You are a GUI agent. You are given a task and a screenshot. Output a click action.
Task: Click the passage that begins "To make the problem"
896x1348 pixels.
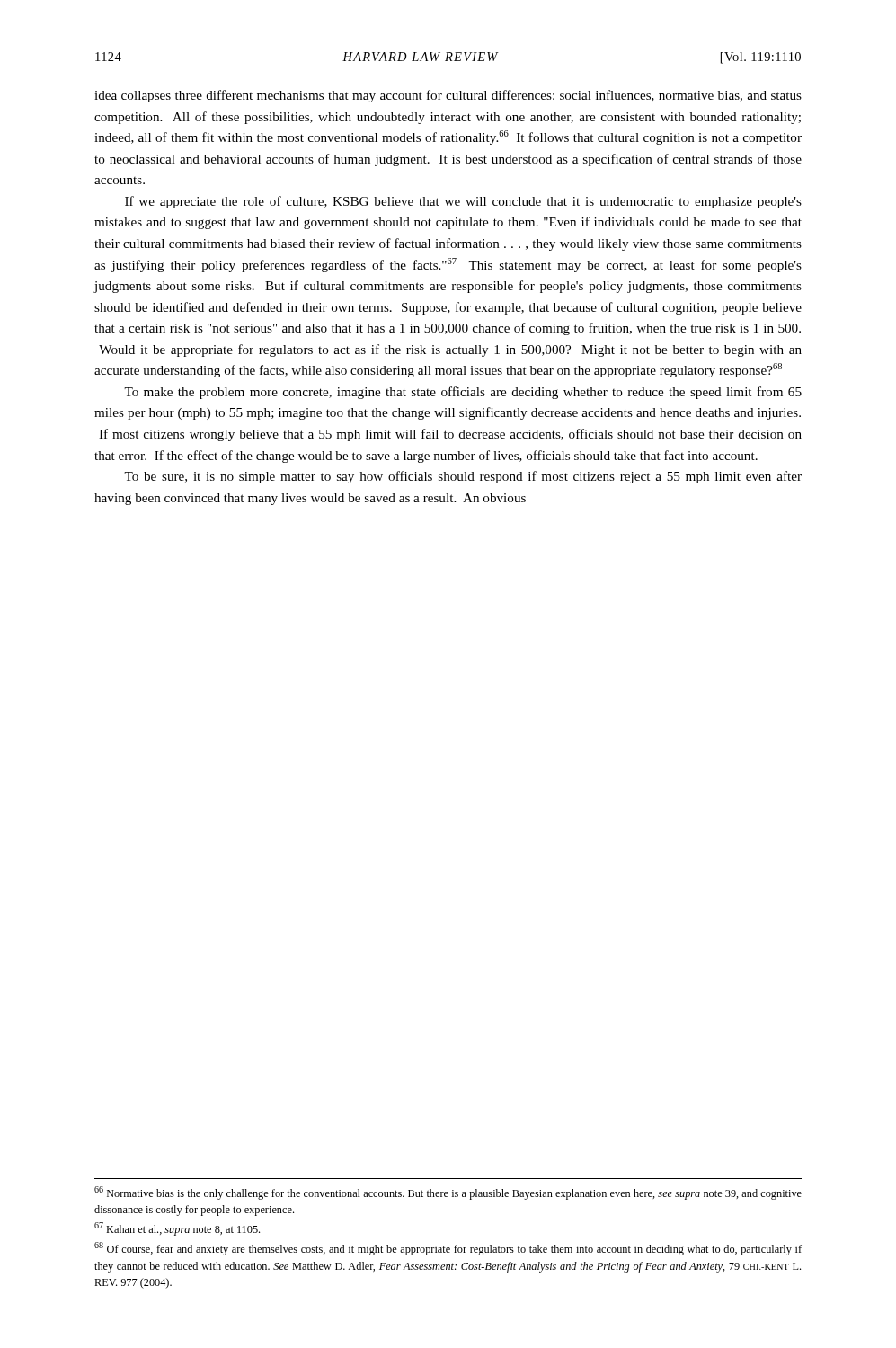tap(448, 423)
